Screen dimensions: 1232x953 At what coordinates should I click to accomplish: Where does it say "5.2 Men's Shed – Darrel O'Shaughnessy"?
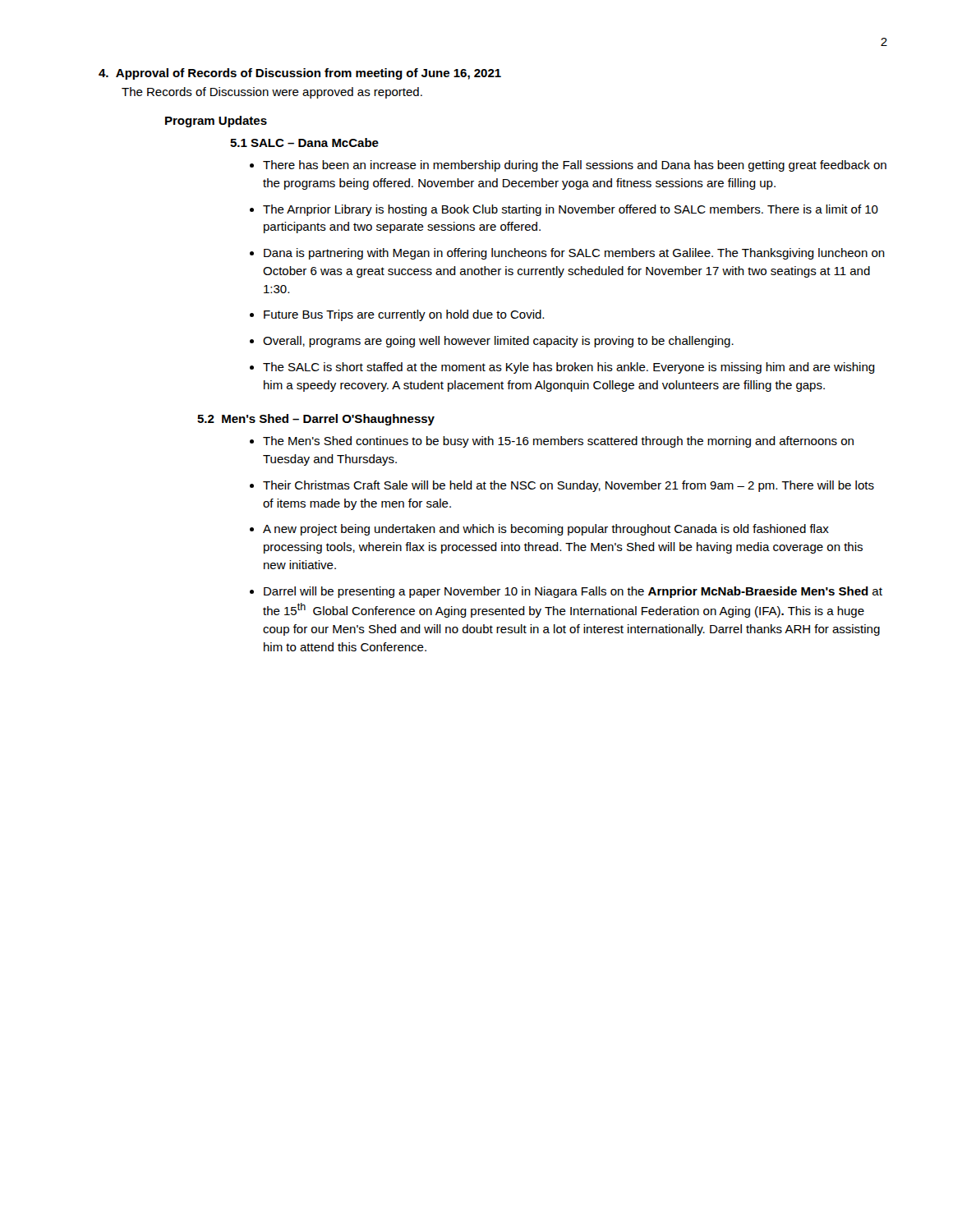[316, 419]
